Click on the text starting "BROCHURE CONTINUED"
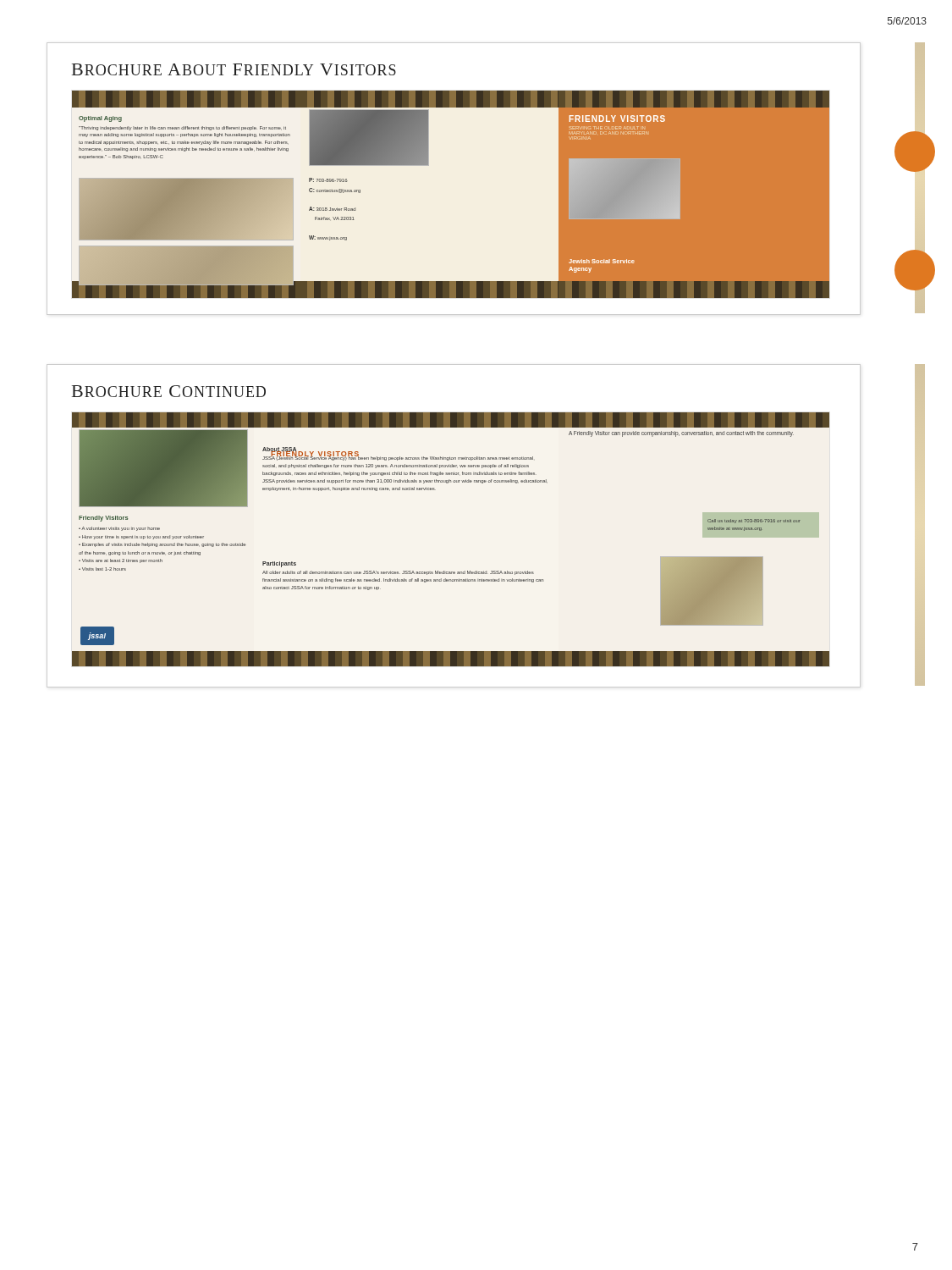952x1270 pixels. click(169, 391)
